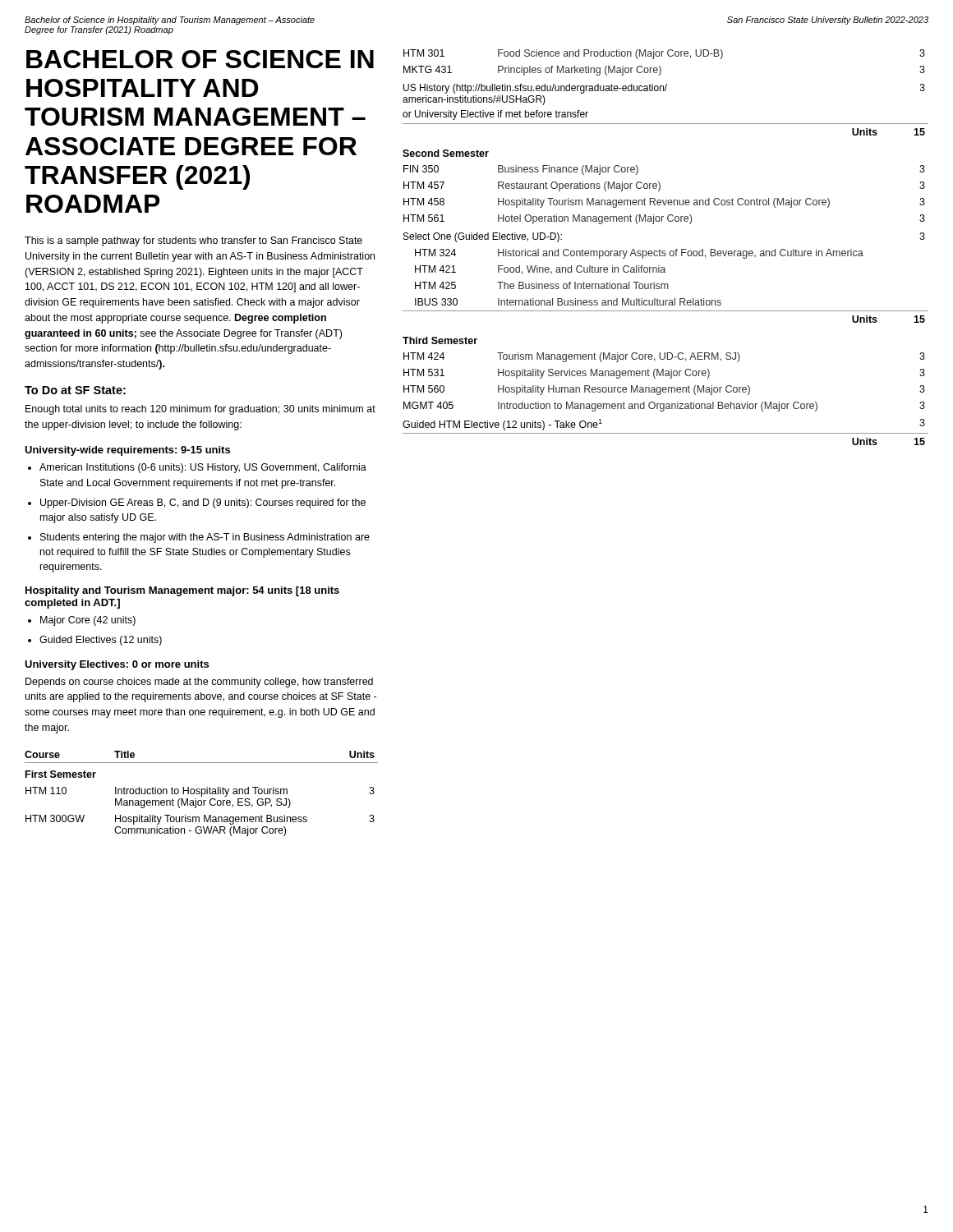Locate the block starting "Enough total units to"
953x1232 pixels.
[200, 417]
